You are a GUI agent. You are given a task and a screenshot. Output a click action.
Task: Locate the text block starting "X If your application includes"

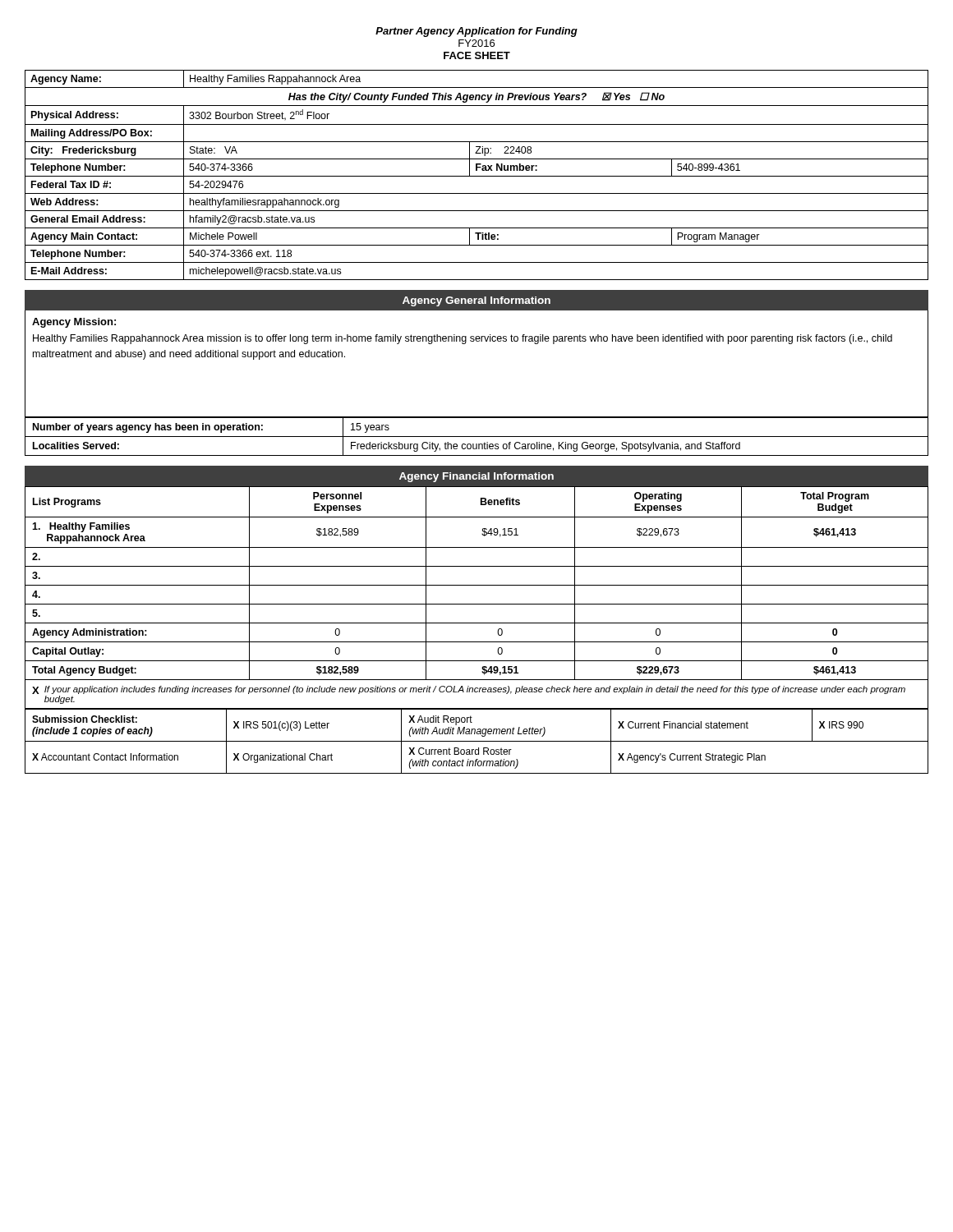pyautogui.click(x=476, y=694)
